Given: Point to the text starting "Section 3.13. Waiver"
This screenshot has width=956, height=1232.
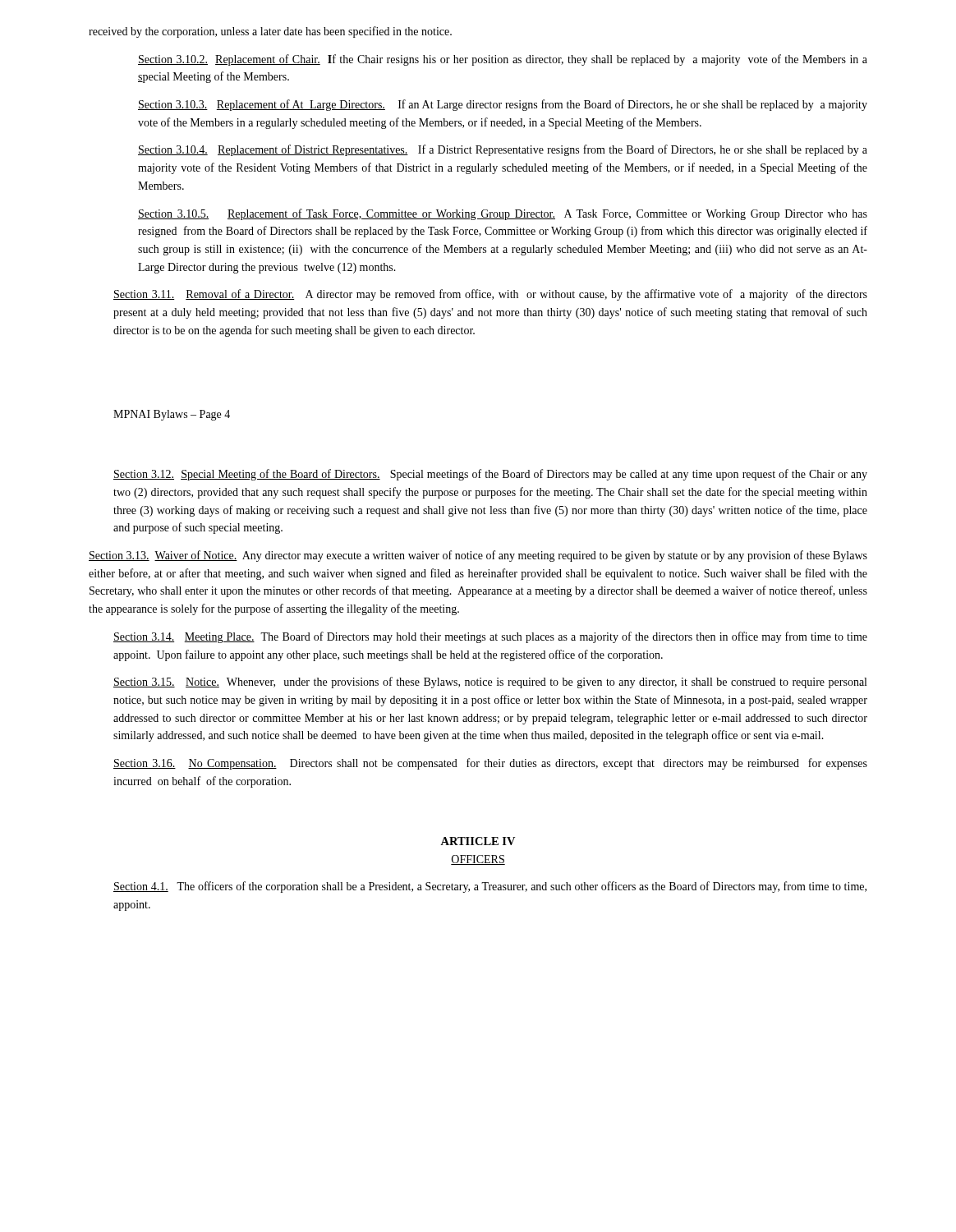Looking at the screenshot, I should coord(478,582).
